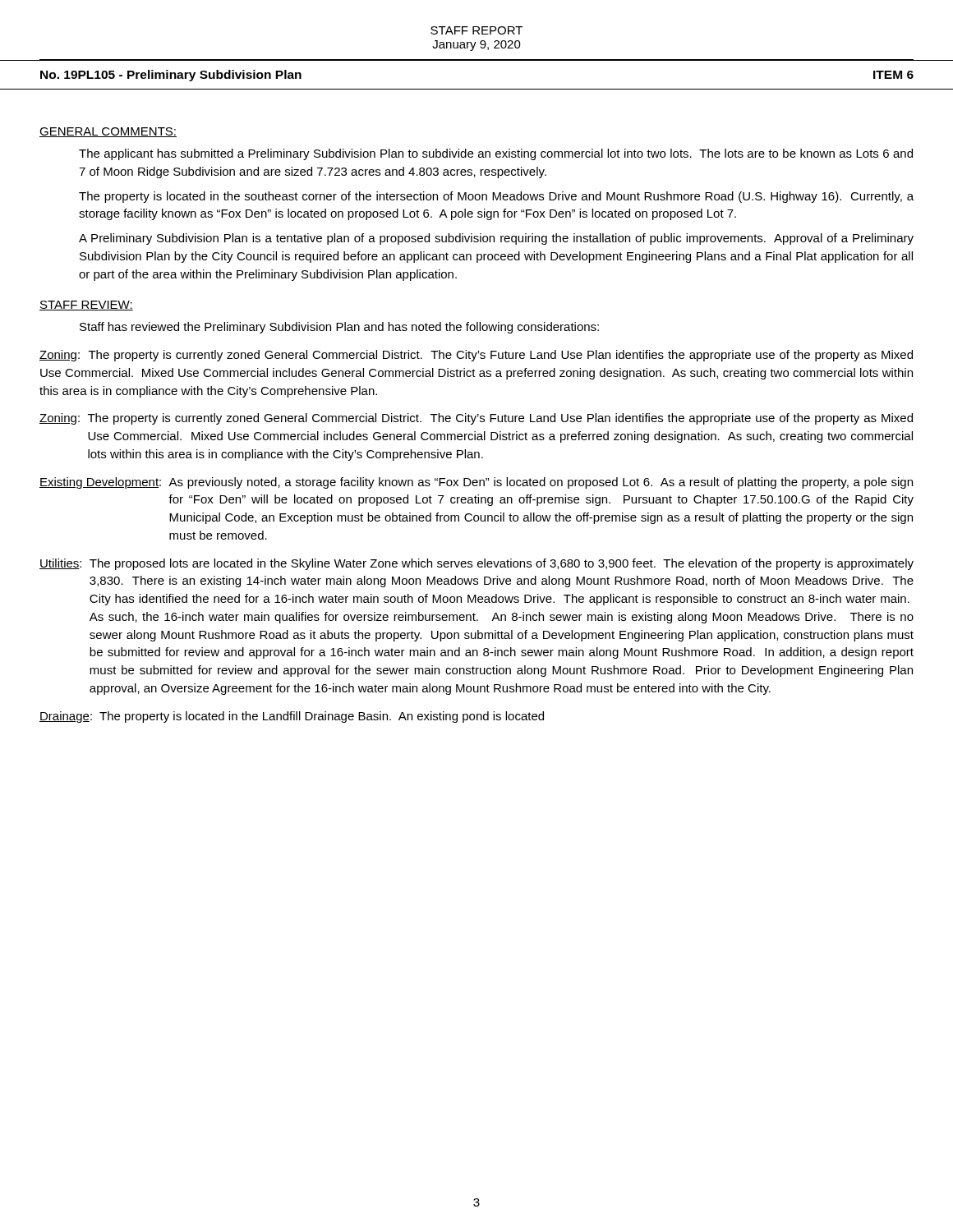Click on the region starting "Utilities: The proposed"
Screen dimensions: 1232x953
[476, 625]
